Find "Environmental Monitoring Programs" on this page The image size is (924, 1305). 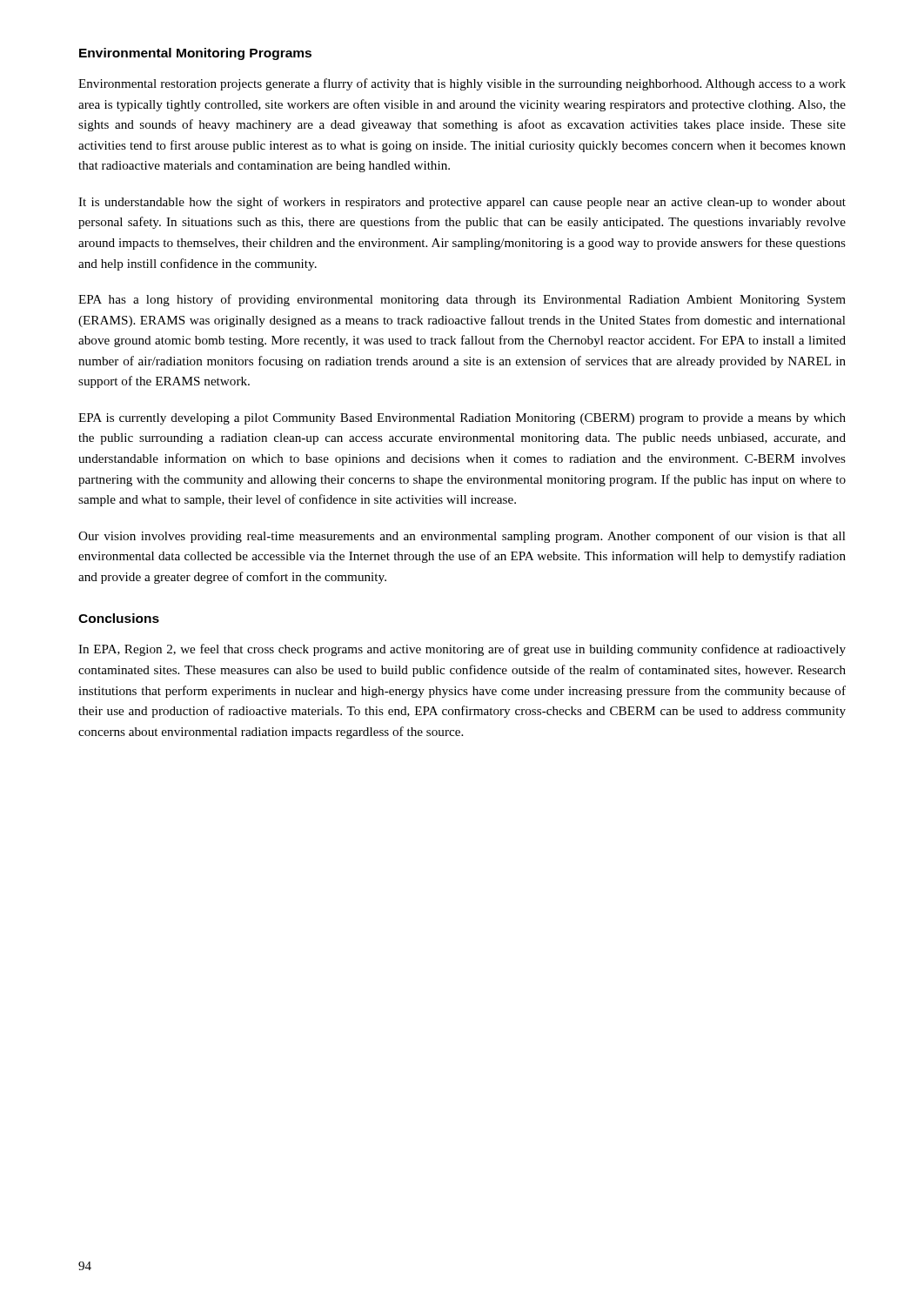pos(195,53)
